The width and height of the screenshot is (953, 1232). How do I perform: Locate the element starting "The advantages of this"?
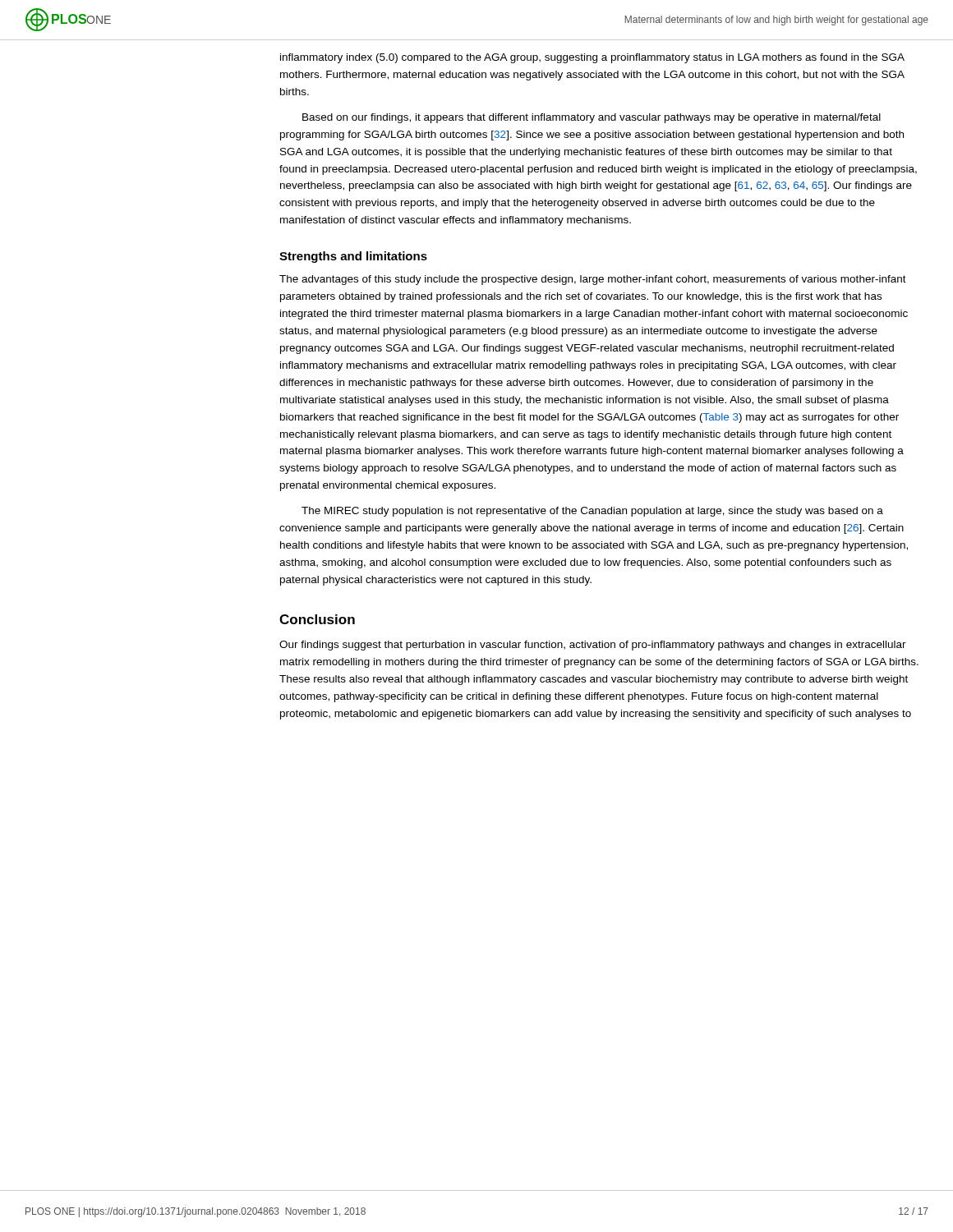(600, 383)
